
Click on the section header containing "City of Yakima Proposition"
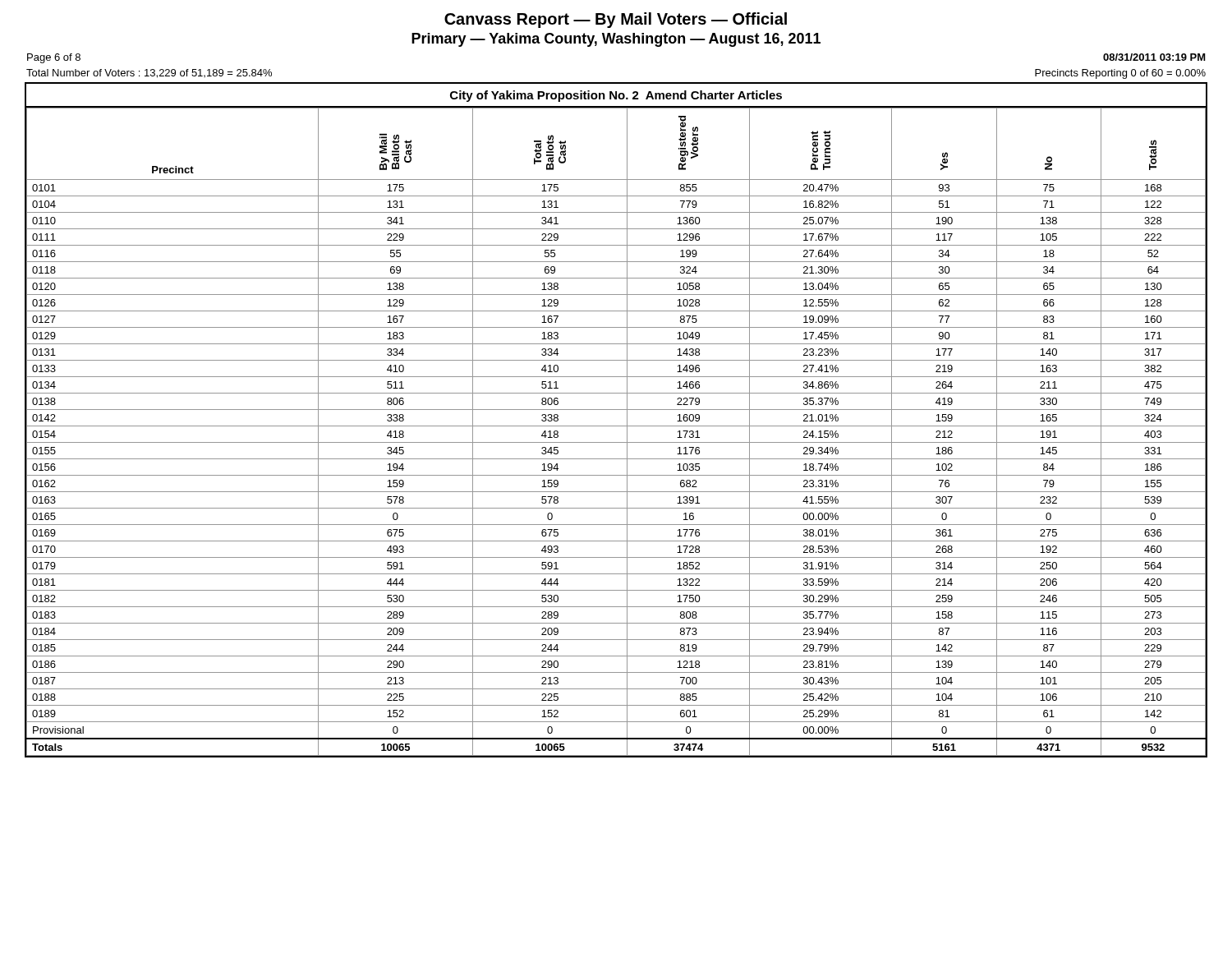coord(616,95)
